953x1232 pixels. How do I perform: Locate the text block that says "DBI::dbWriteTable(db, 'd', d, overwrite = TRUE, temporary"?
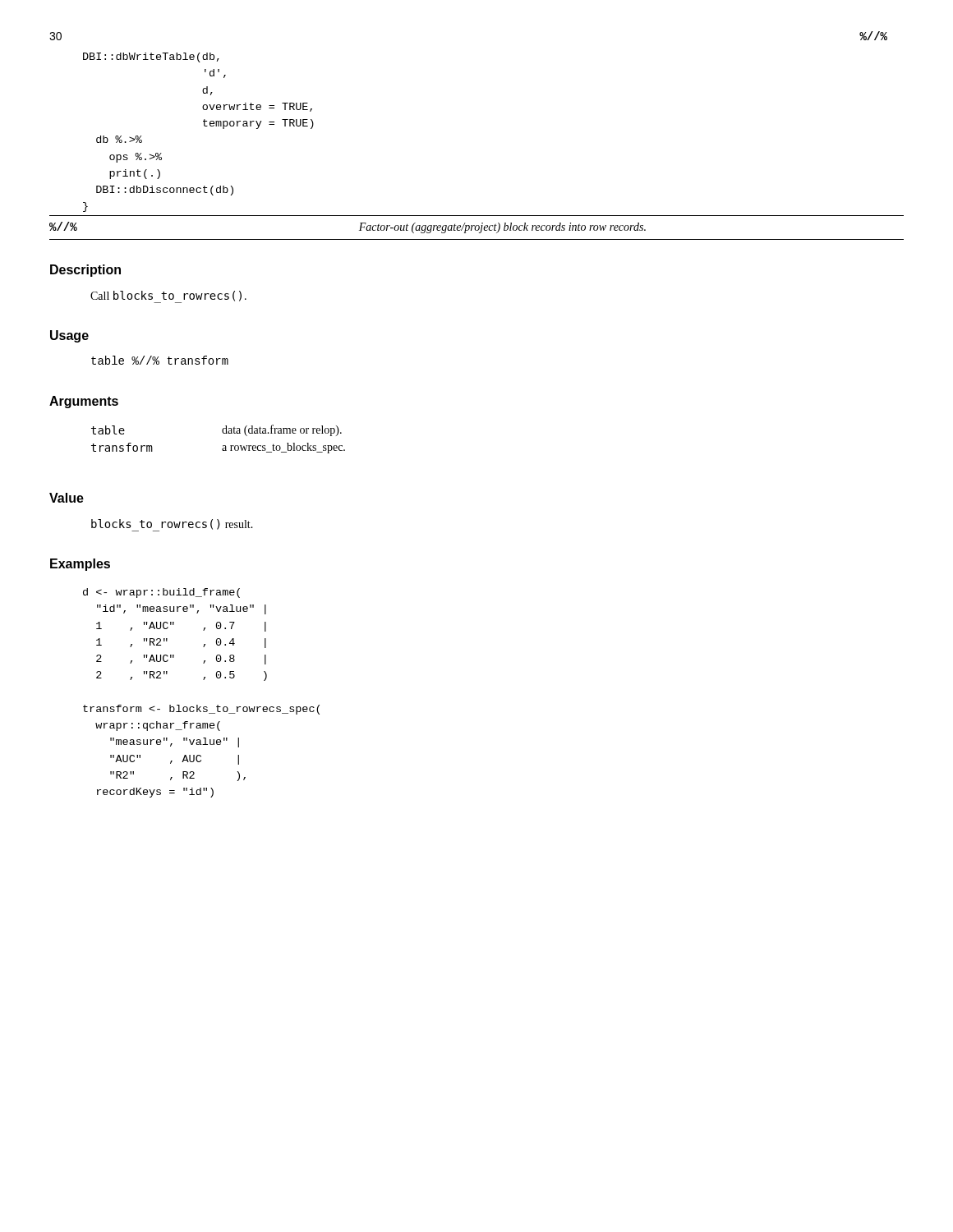tap(199, 132)
